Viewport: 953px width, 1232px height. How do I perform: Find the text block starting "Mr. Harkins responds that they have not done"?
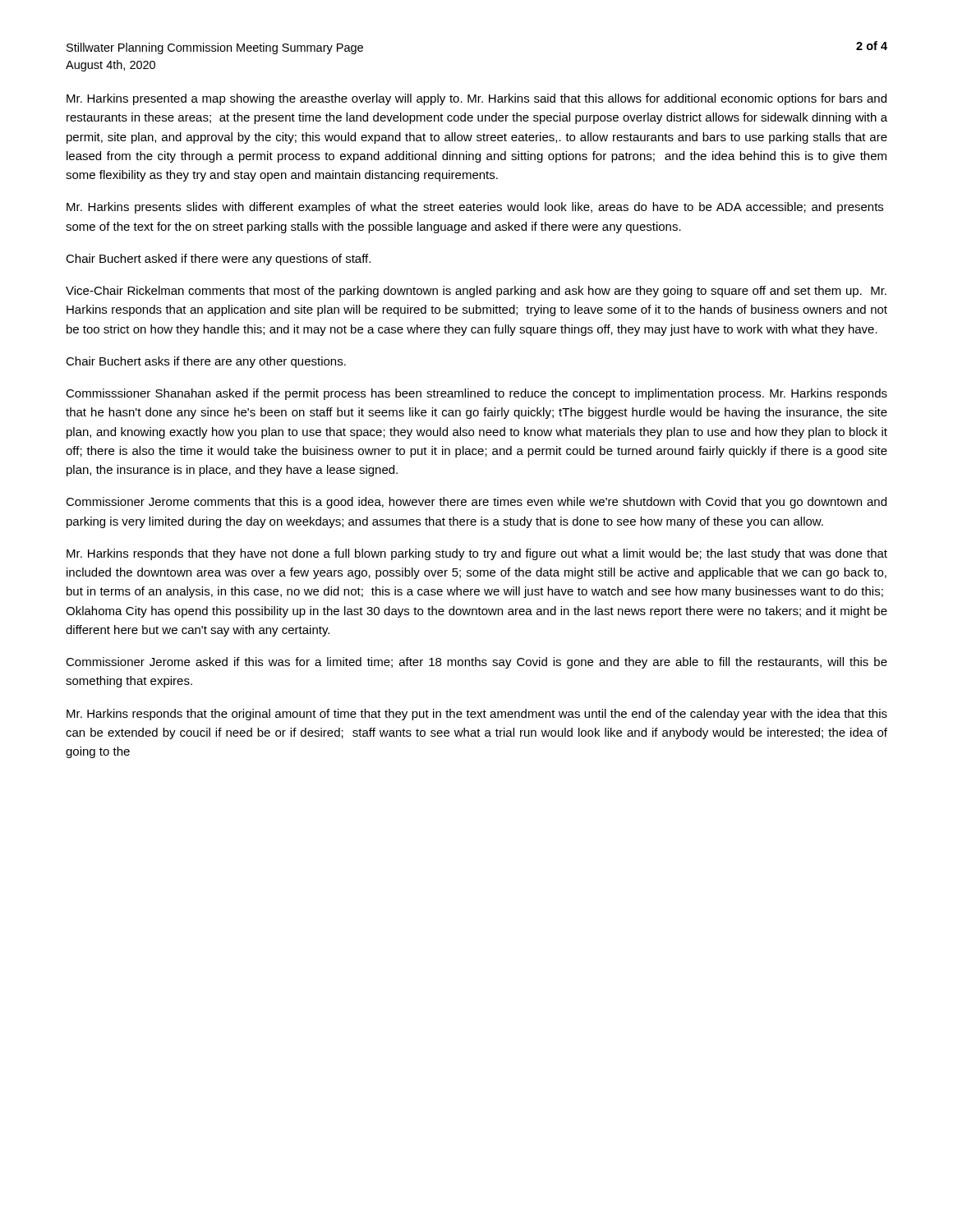(x=476, y=591)
